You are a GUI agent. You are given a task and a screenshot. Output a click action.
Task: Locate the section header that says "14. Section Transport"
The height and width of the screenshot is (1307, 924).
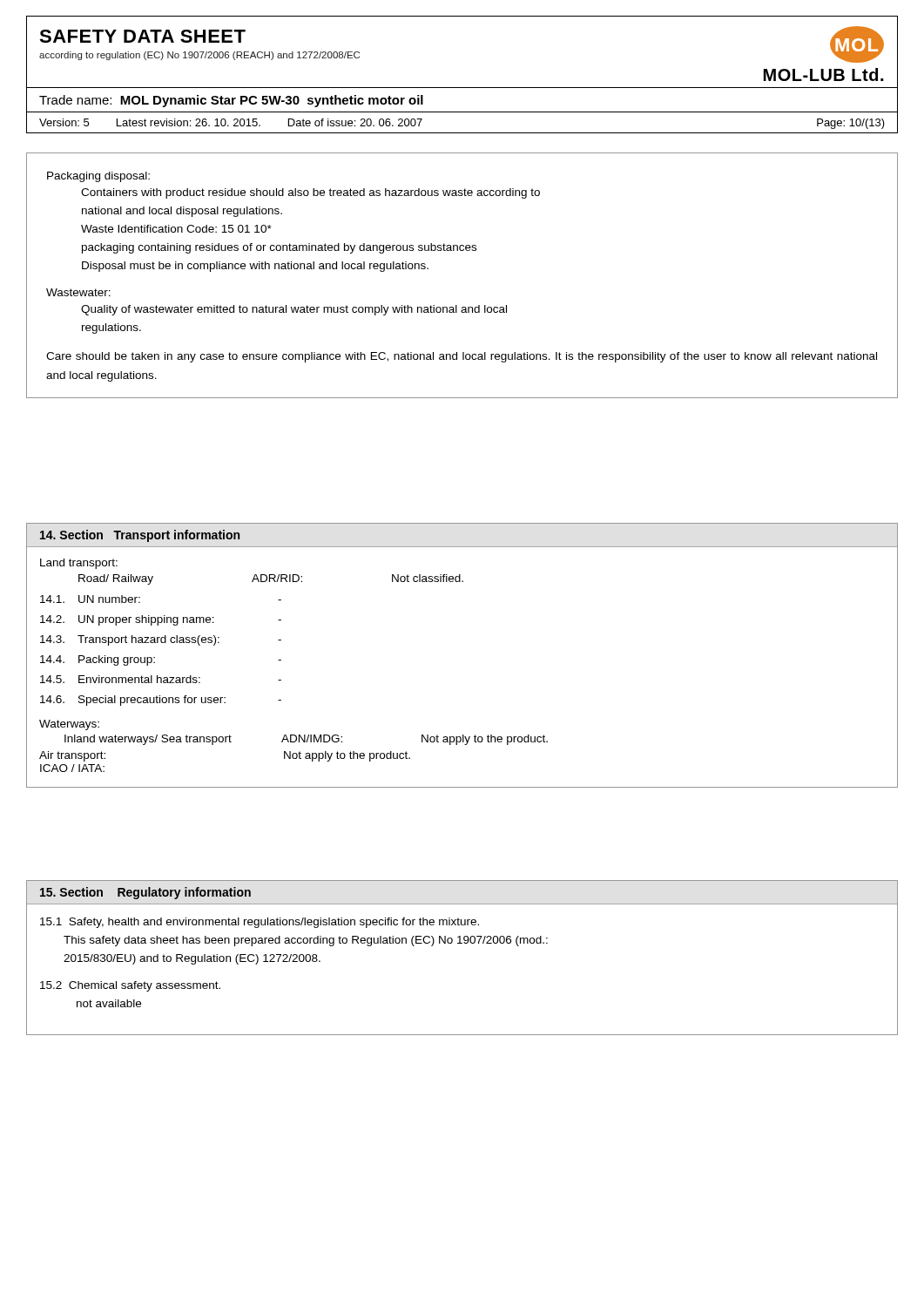pos(140,535)
